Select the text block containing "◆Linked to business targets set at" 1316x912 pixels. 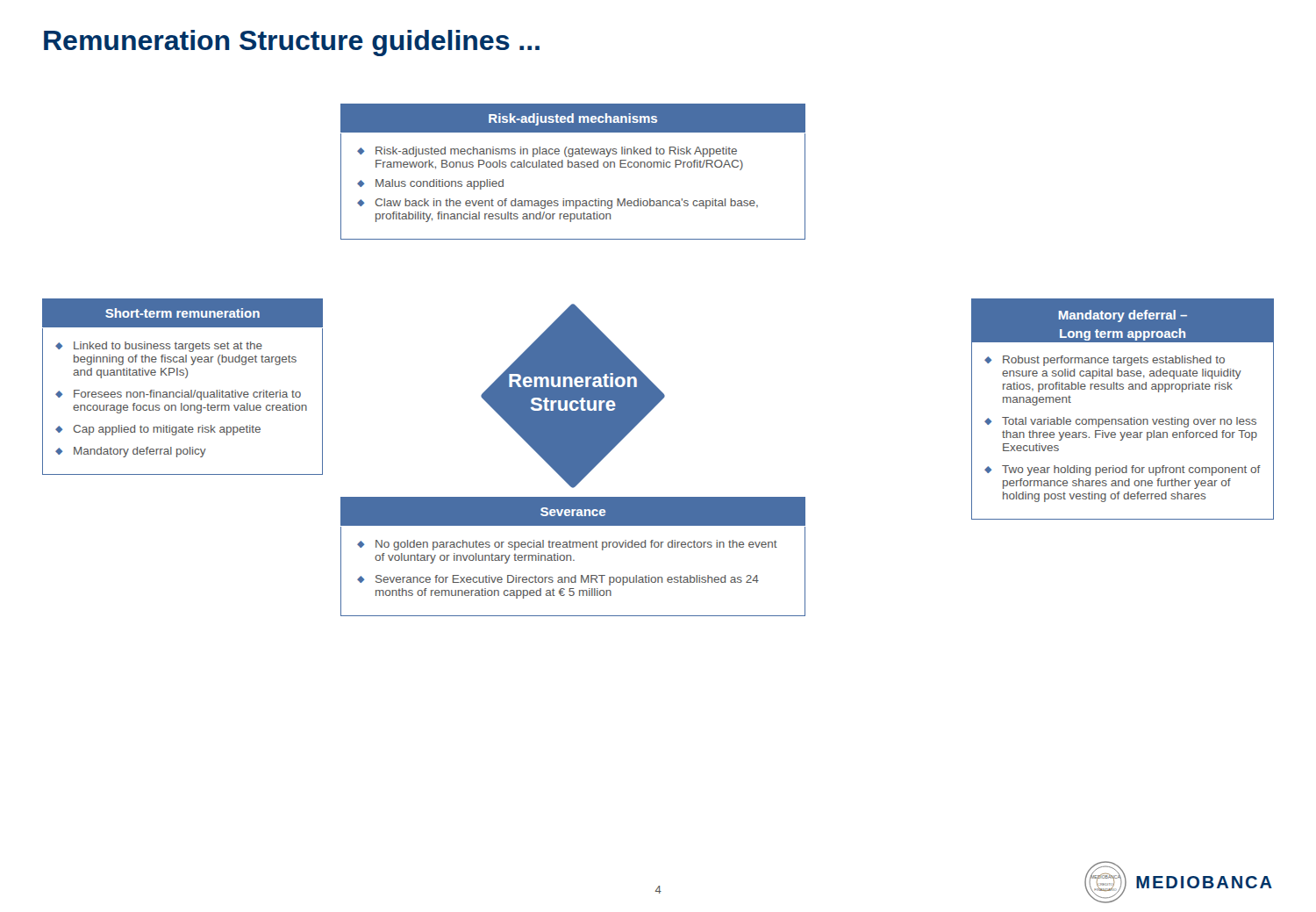coord(182,398)
